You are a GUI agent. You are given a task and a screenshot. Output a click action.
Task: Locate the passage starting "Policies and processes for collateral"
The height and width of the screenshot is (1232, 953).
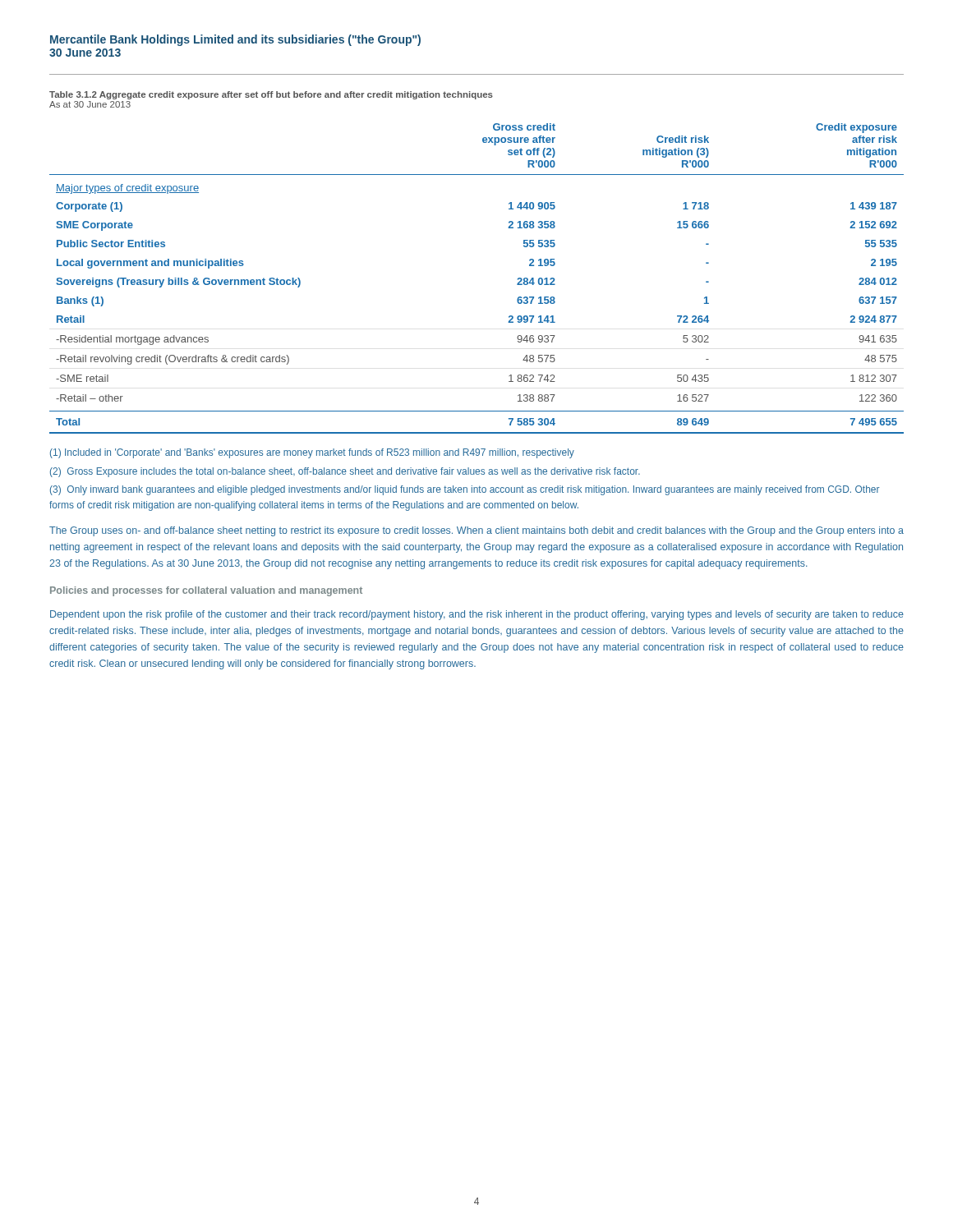(206, 591)
